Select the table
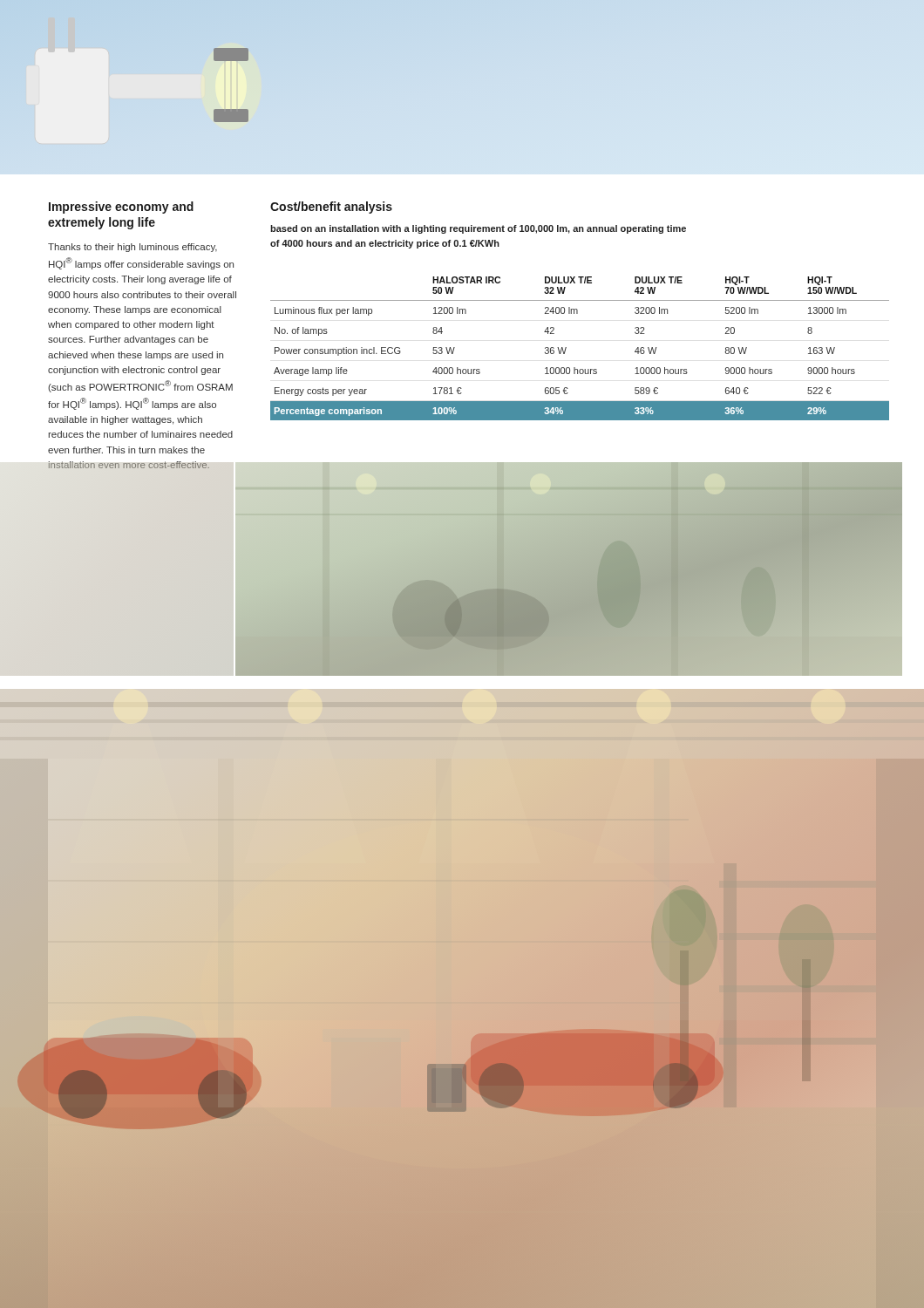Screen dimensions: 1308x924 point(580,341)
